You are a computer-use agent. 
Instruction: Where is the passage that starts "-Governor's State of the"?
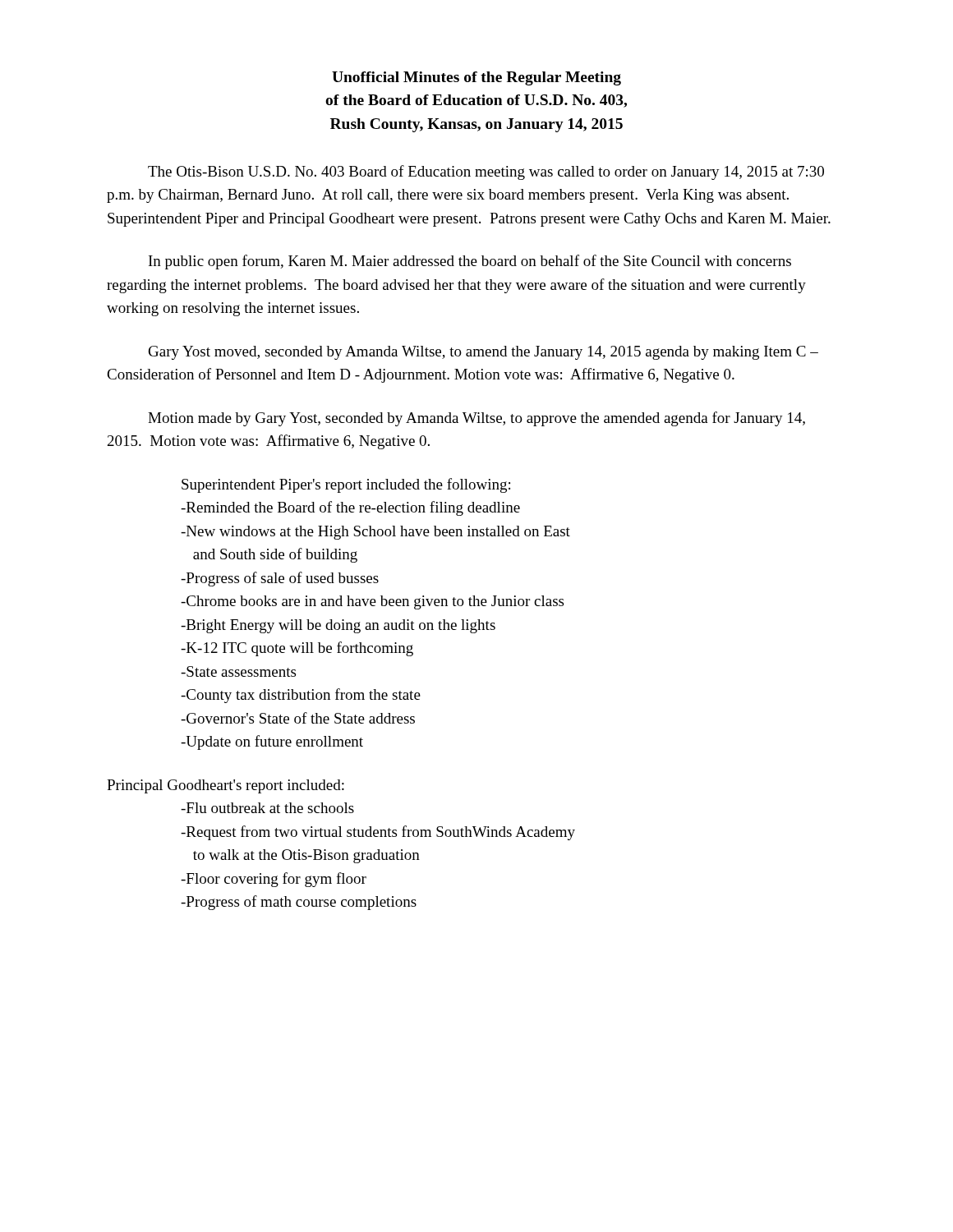pos(298,718)
